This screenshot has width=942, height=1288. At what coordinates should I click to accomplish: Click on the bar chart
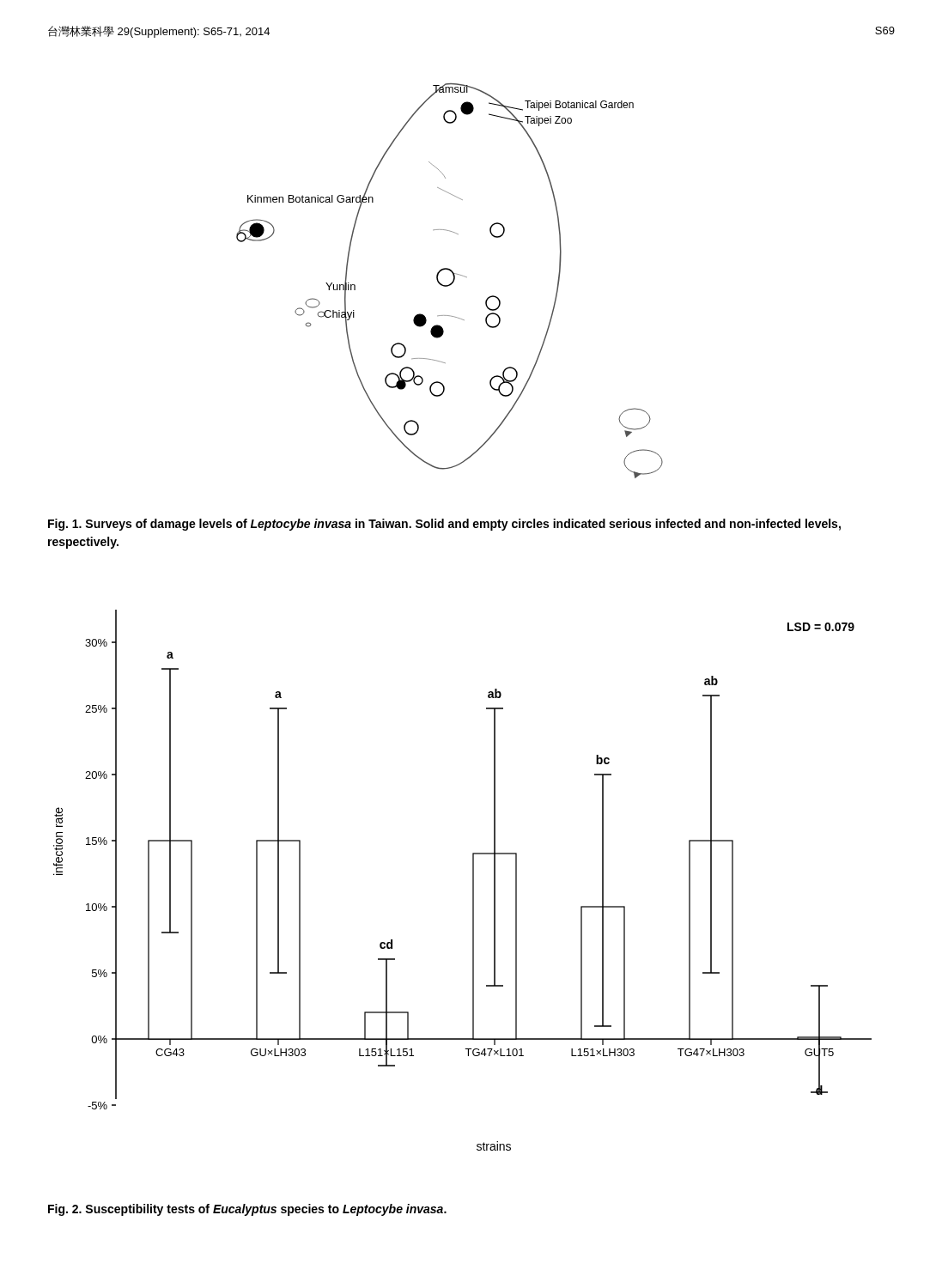pos(471,884)
